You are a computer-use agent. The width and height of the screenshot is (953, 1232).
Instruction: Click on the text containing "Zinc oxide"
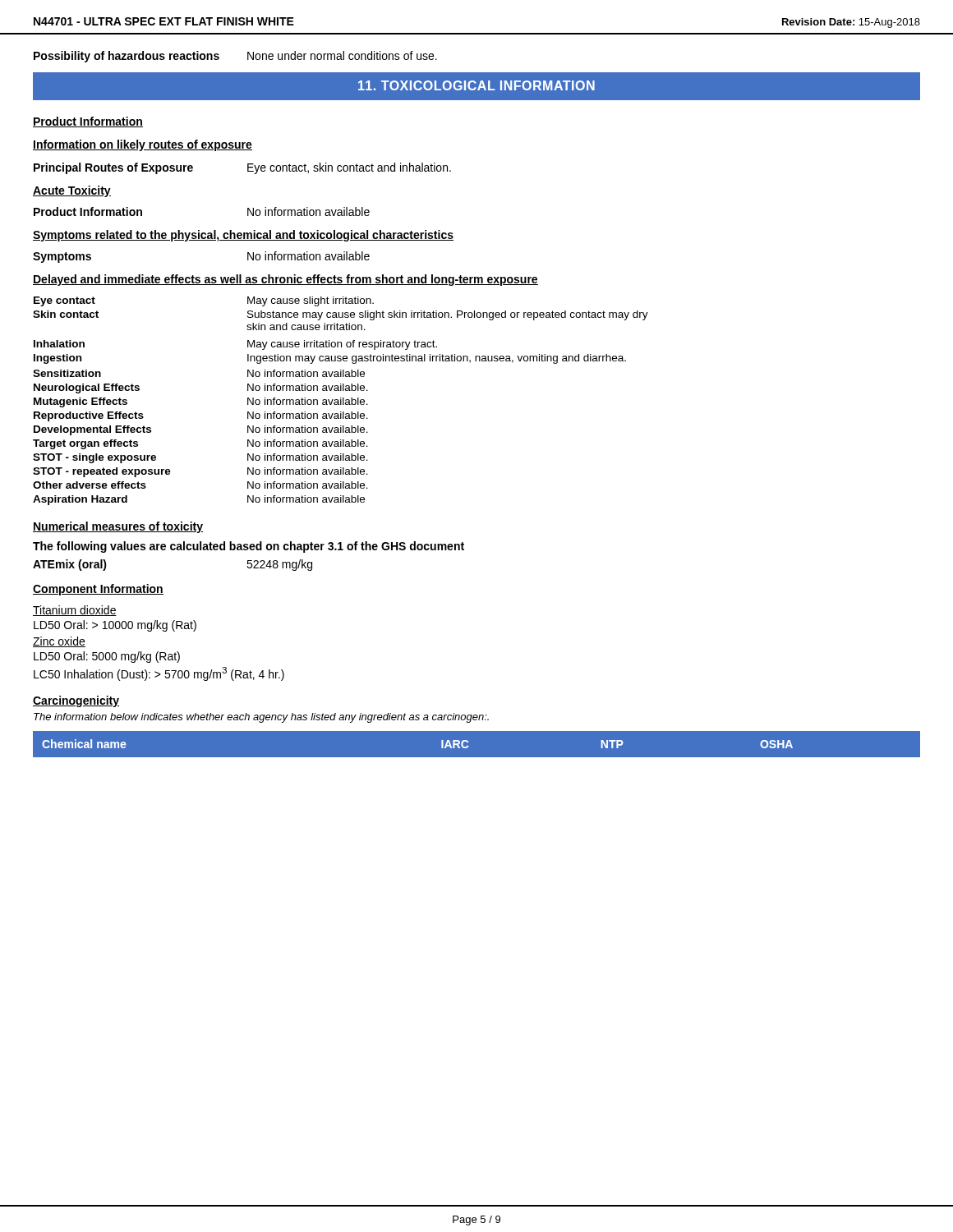click(59, 641)
